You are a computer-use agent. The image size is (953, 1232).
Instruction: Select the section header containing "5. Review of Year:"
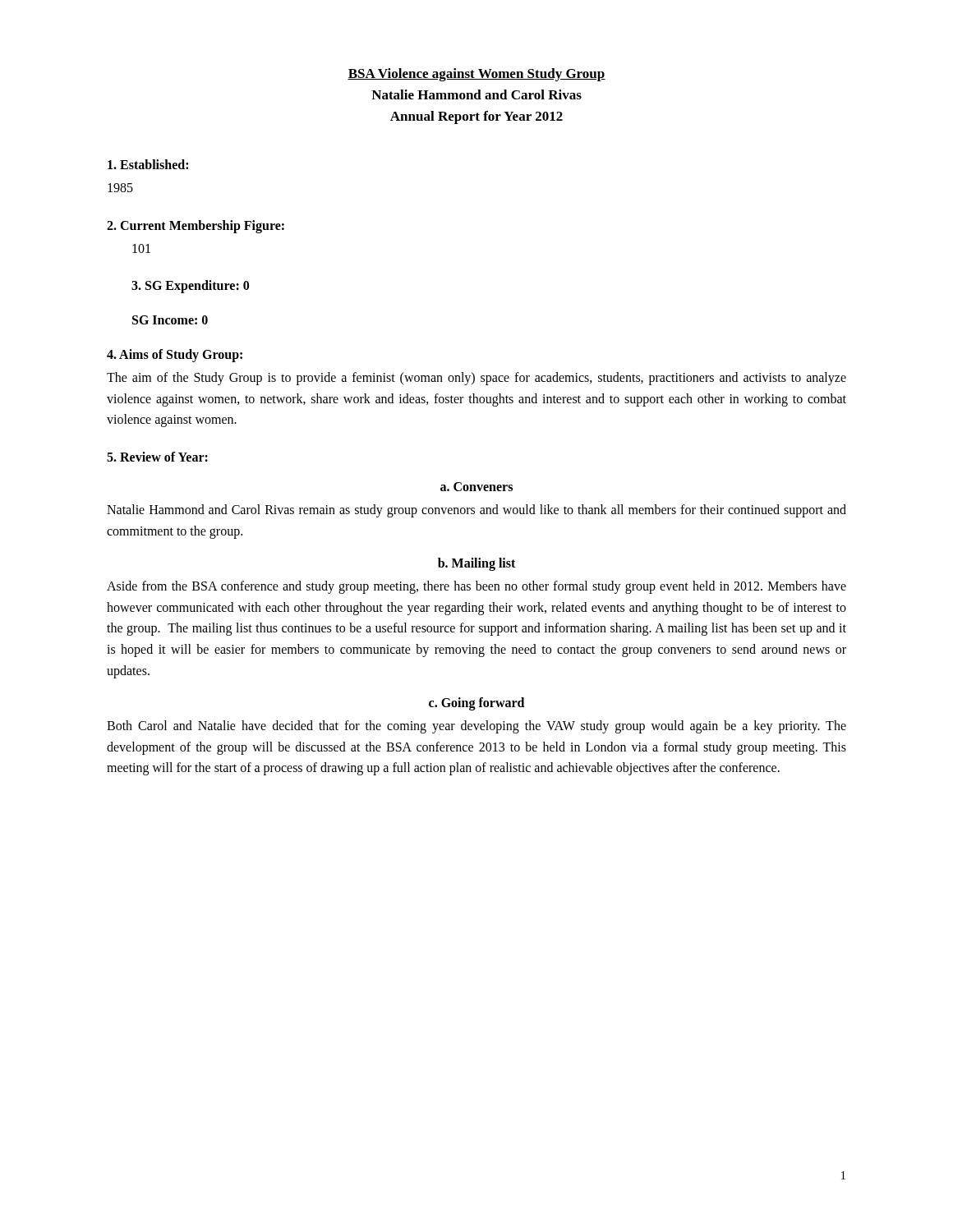(x=158, y=457)
